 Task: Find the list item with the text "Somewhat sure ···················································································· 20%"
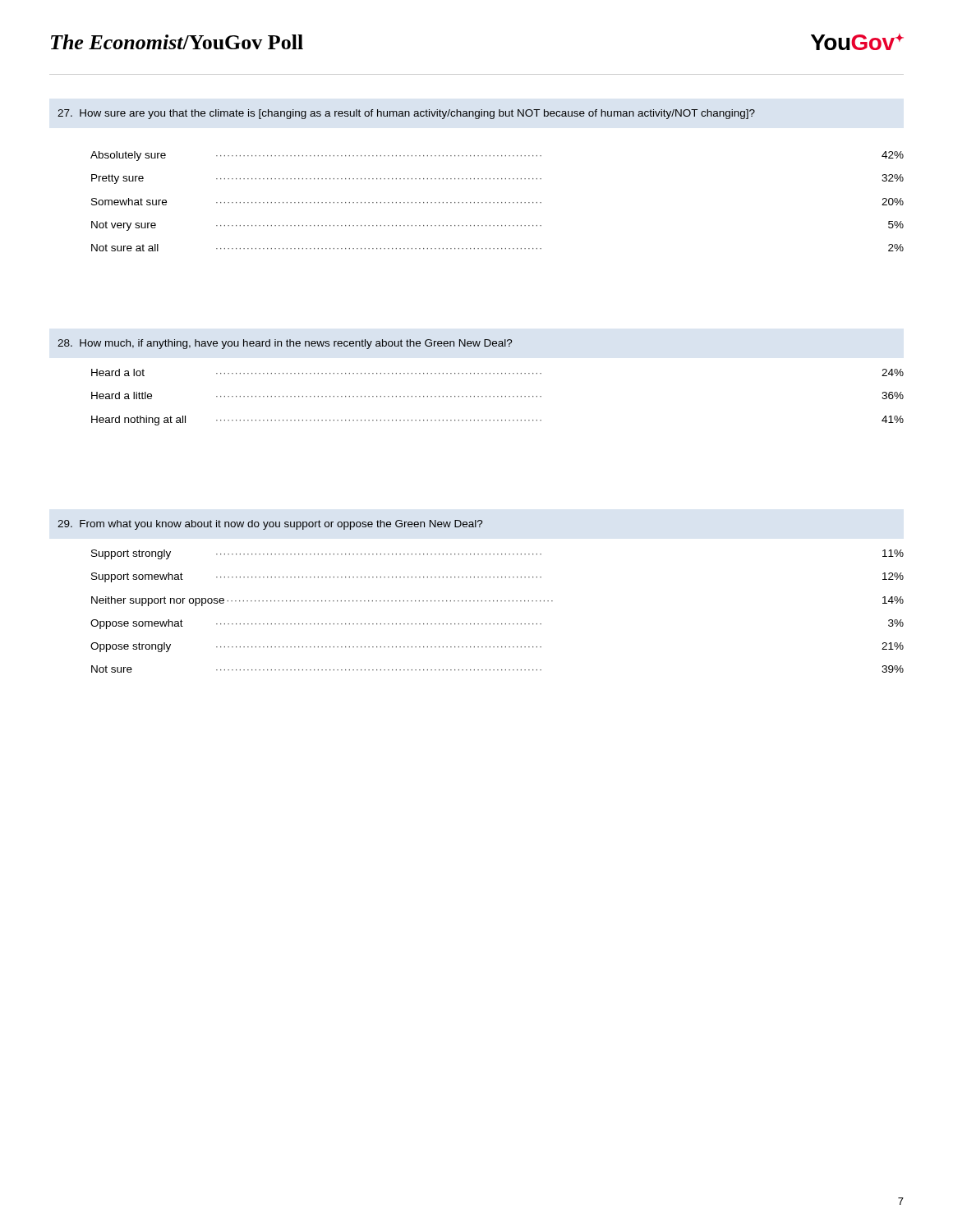(x=497, y=202)
